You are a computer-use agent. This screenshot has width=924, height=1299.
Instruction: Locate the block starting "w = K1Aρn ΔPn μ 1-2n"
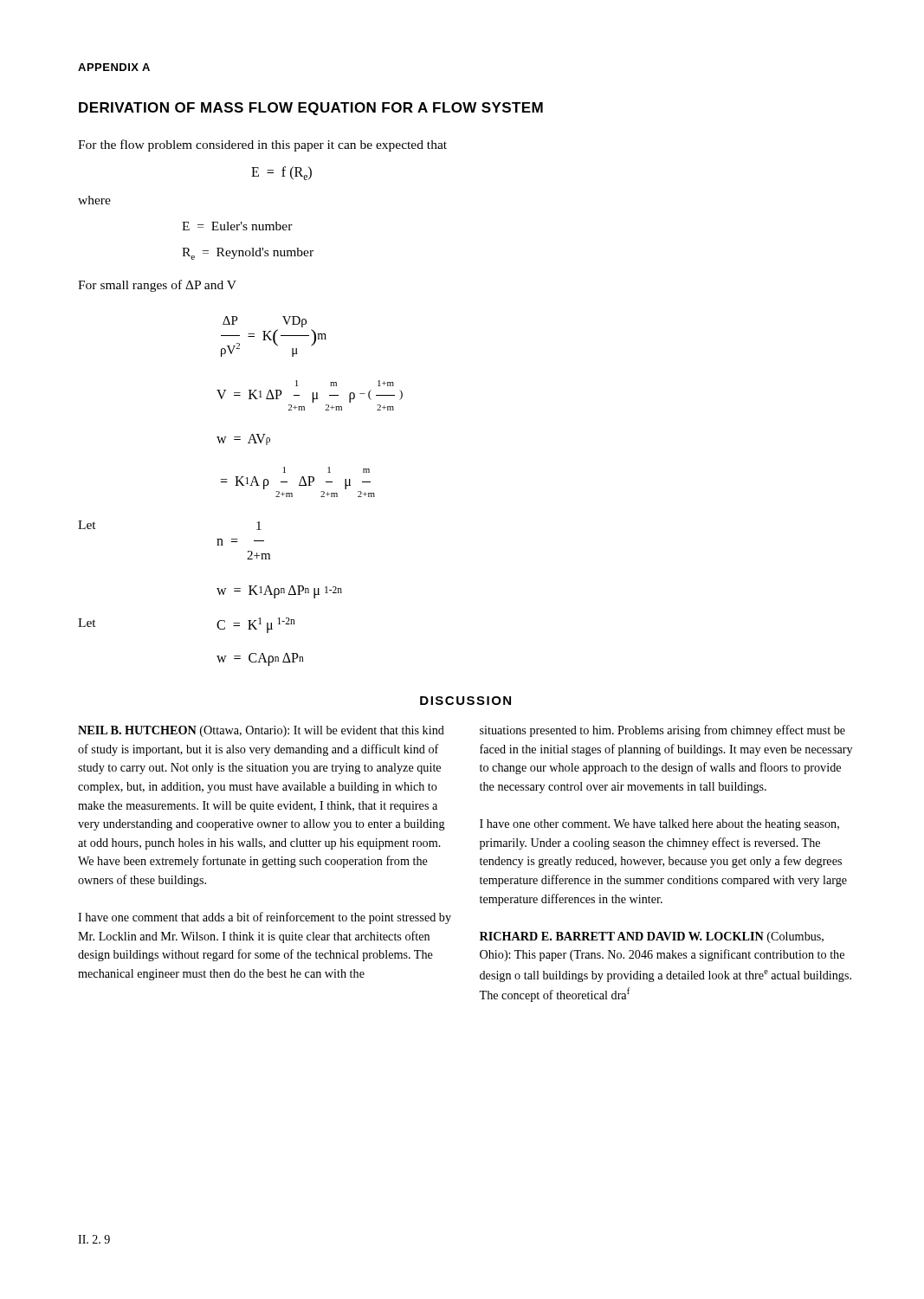click(x=279, y=591)
